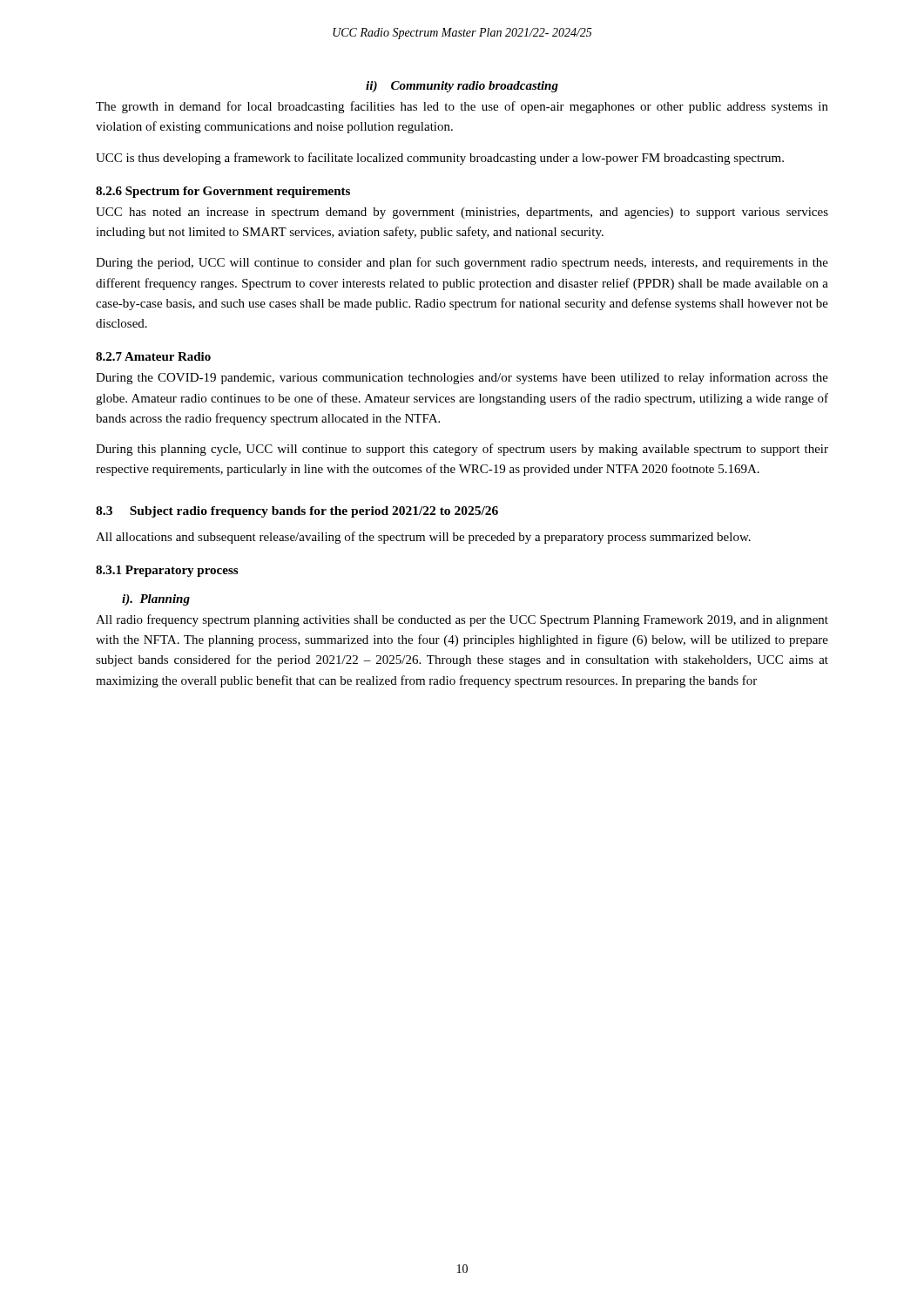The height and width of the screenshot is (1307, 924).
Task: Point to the block starting "The growth in demand for"
Action: point(462,117)
